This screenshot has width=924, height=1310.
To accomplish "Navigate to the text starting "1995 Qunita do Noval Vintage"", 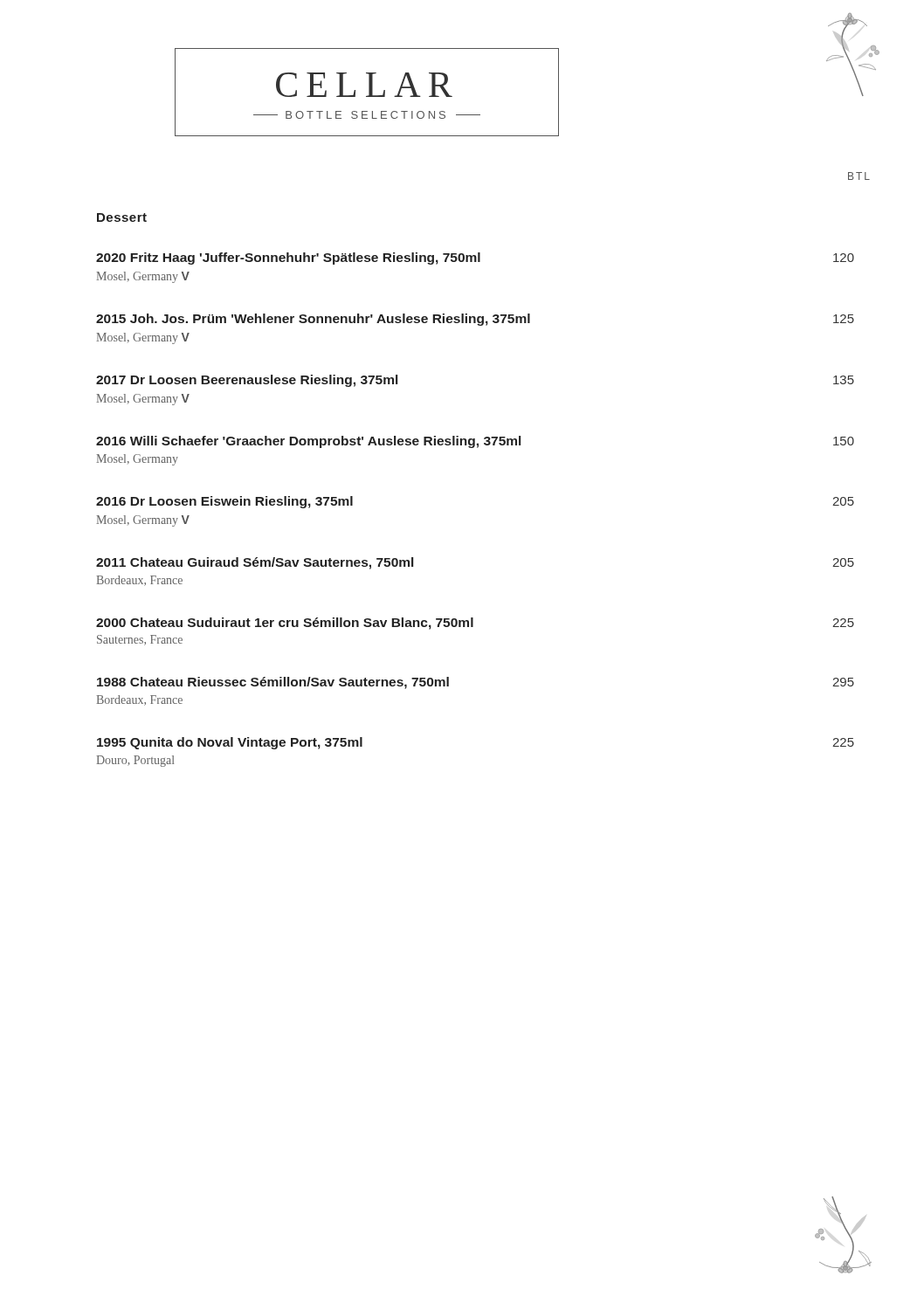I will (x=220, y=743).
